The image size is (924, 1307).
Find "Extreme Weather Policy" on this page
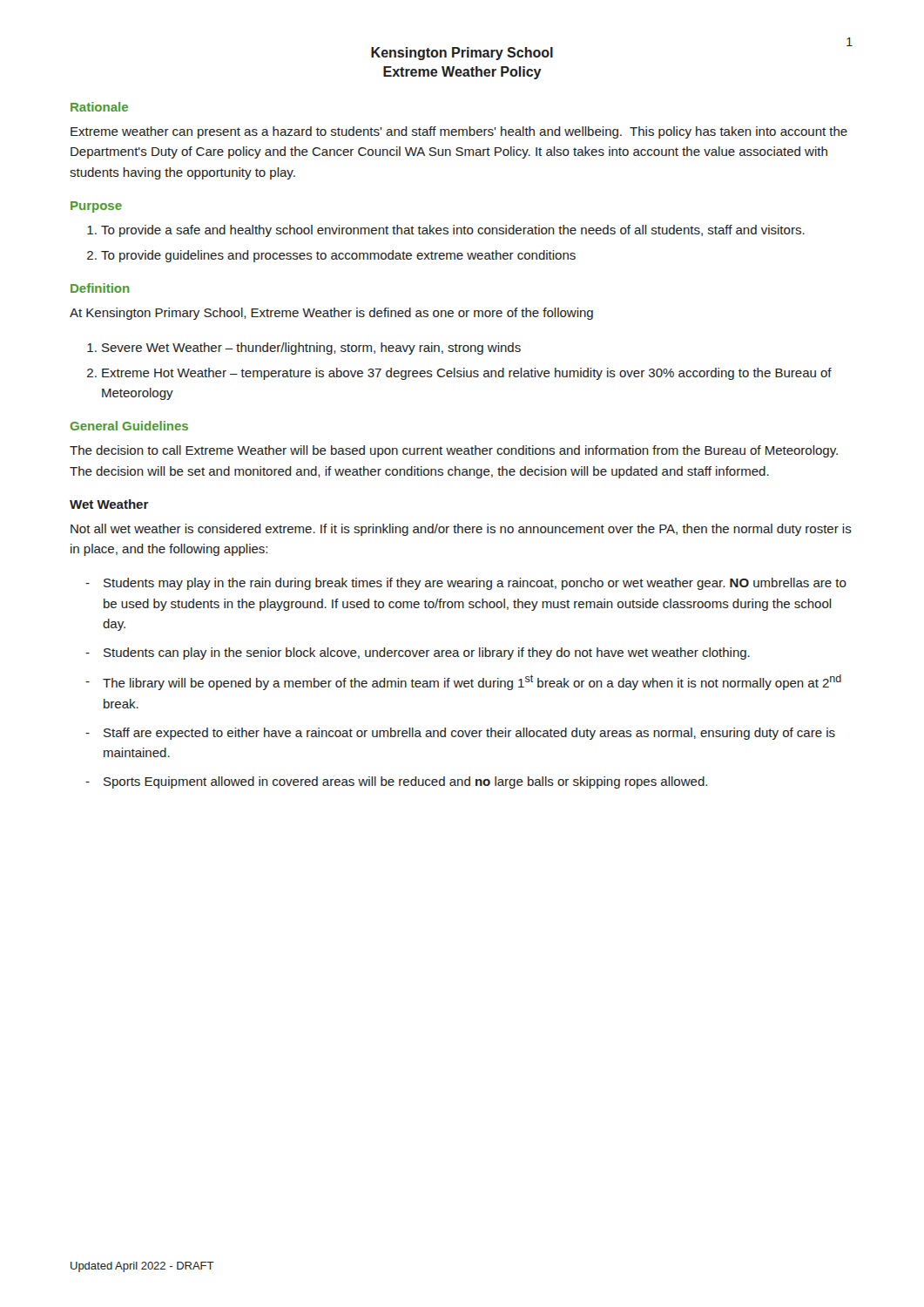[462, 72]
